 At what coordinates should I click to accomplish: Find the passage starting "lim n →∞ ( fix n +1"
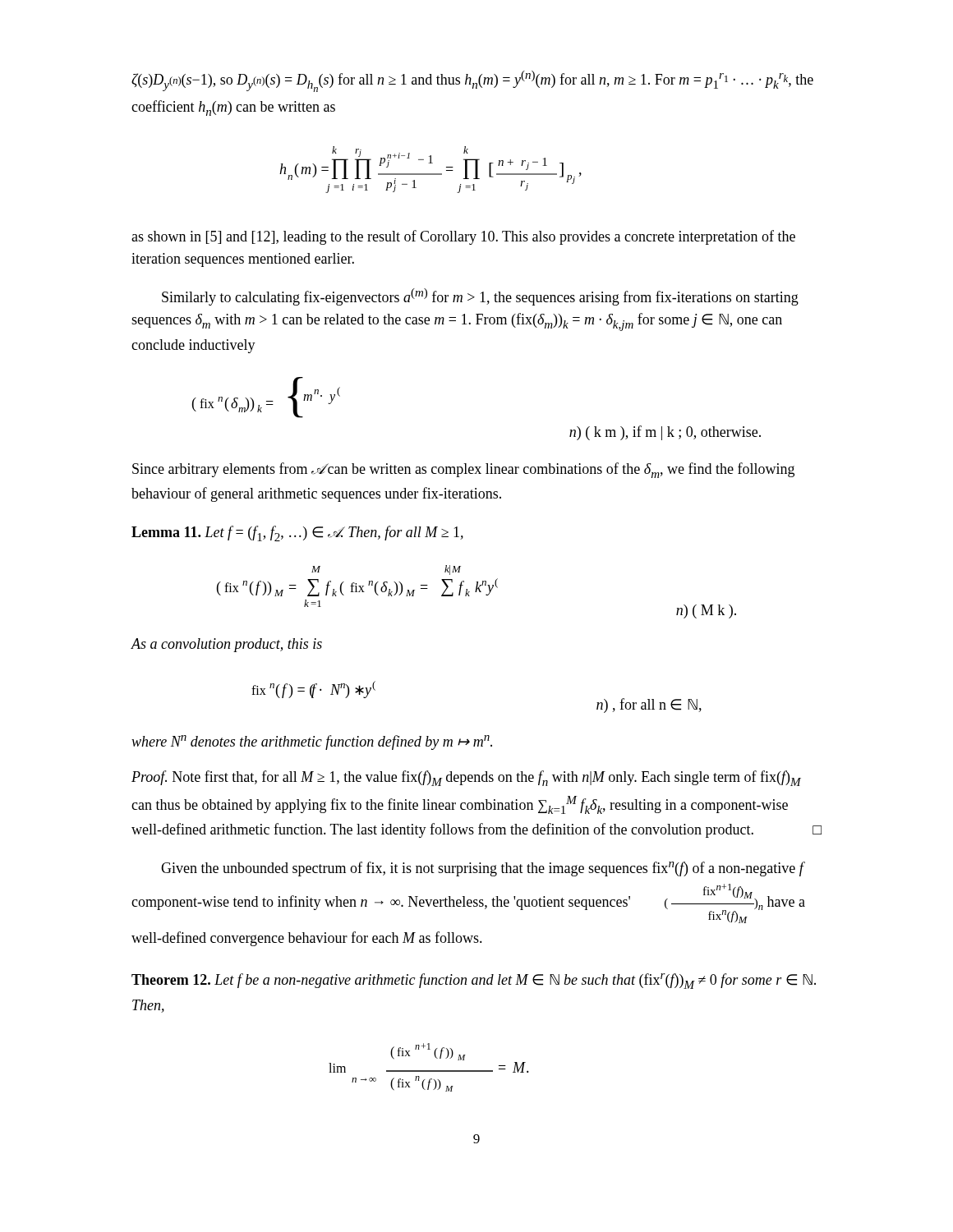coord(476,1064)
